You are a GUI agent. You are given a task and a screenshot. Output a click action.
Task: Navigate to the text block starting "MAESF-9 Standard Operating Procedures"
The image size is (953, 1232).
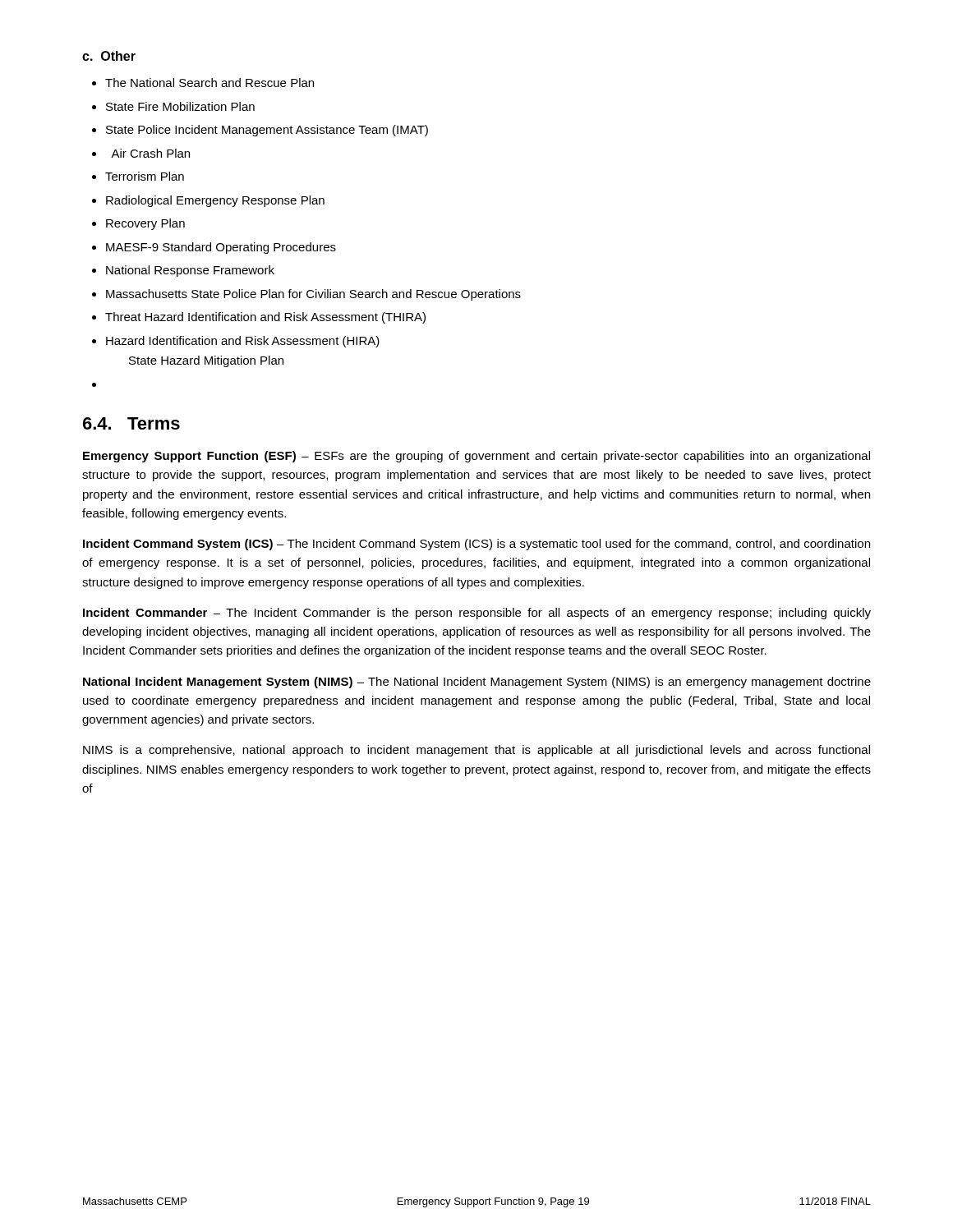pos(221,246)
